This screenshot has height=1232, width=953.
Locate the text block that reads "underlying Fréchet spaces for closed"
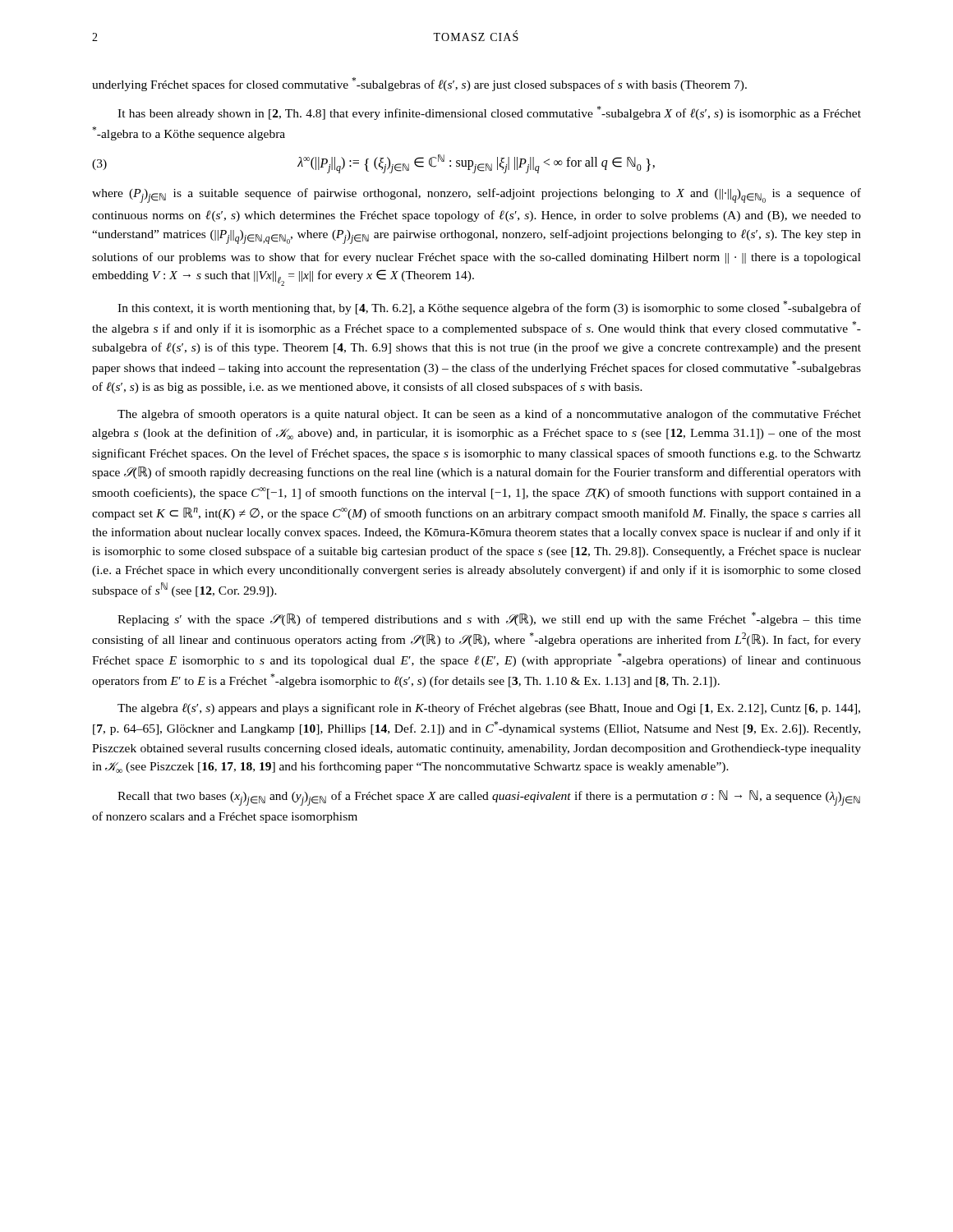coord(476,84)
